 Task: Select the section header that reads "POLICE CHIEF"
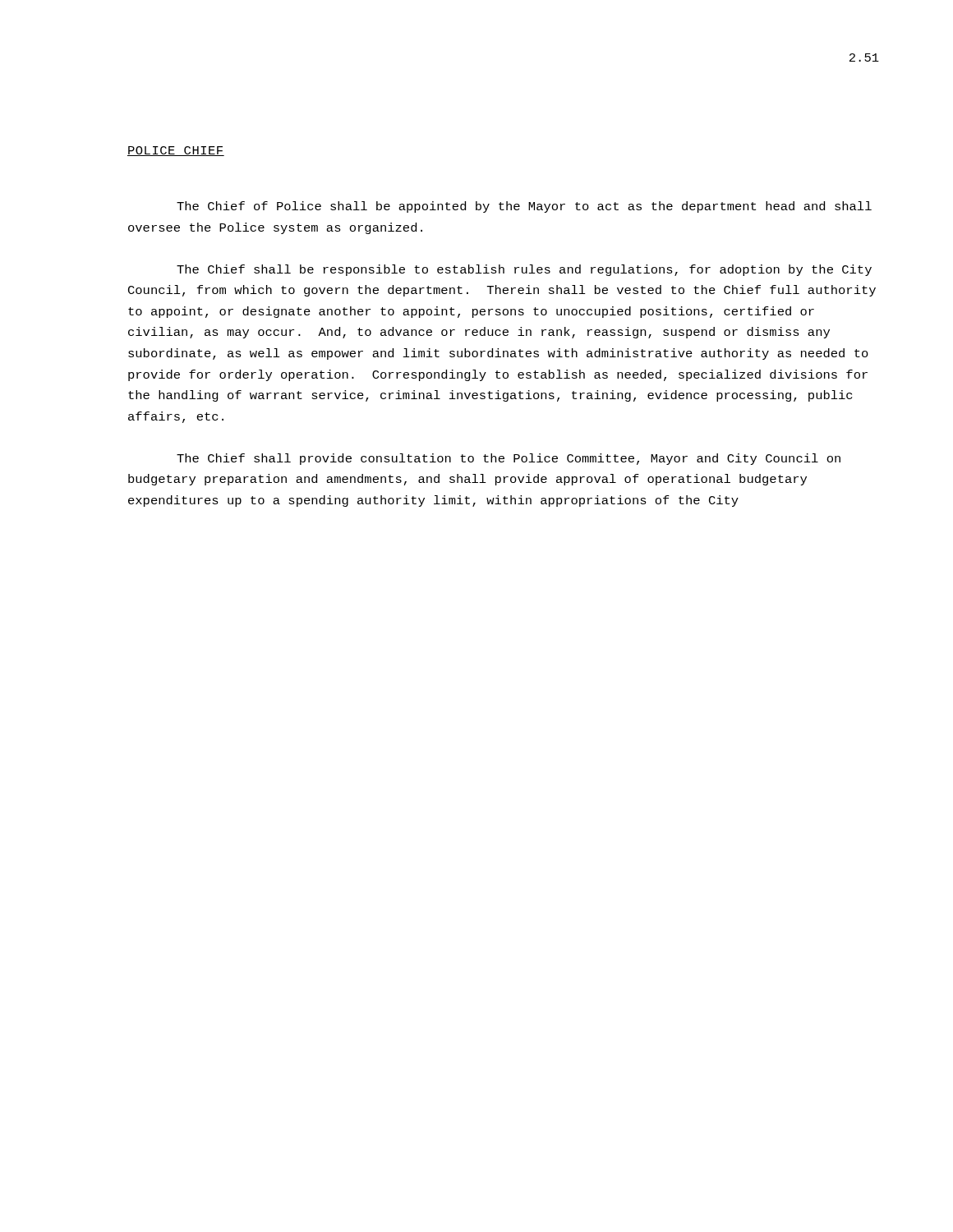coord(176,151)
